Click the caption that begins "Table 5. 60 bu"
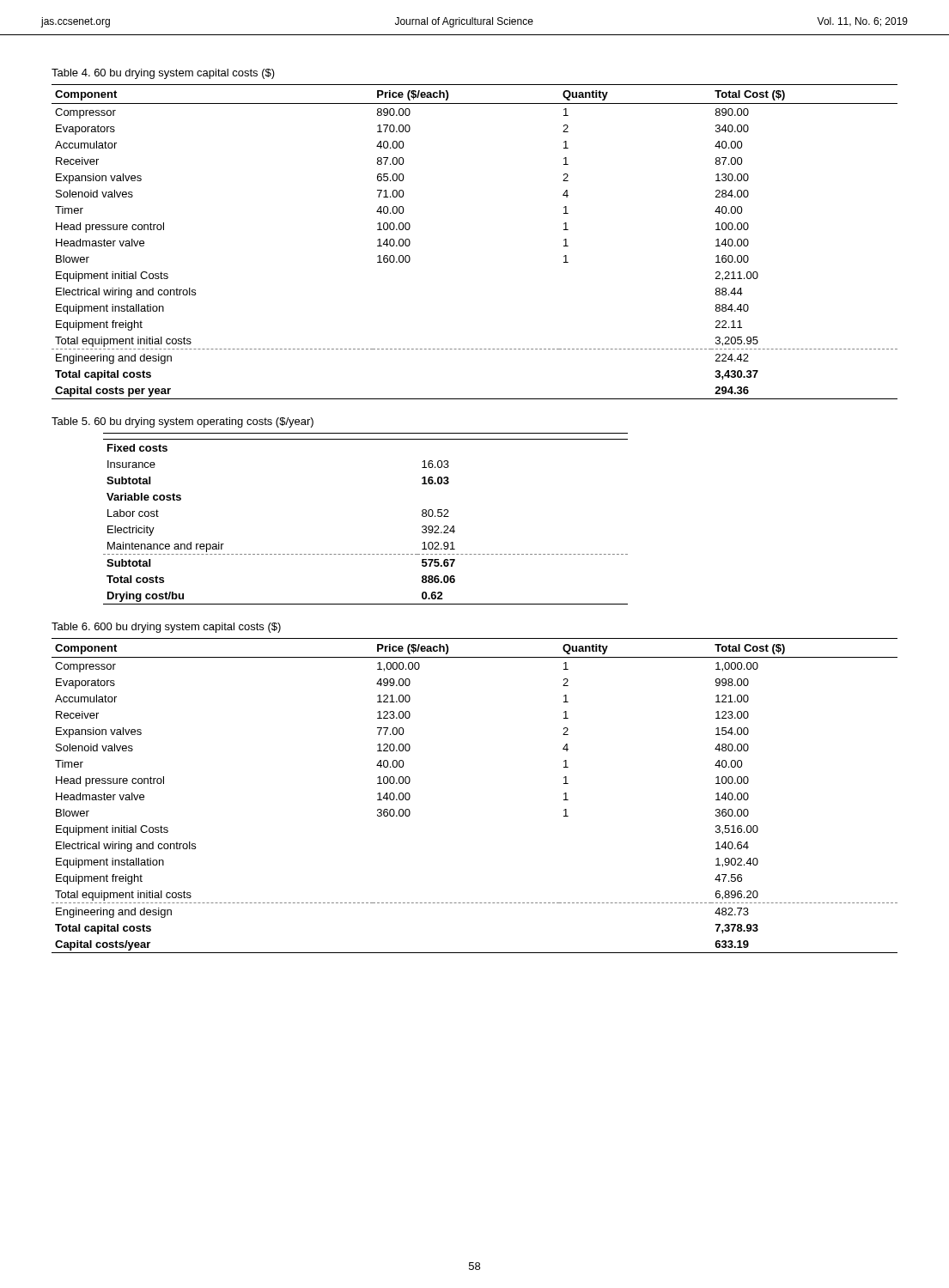 click(183, 421)
